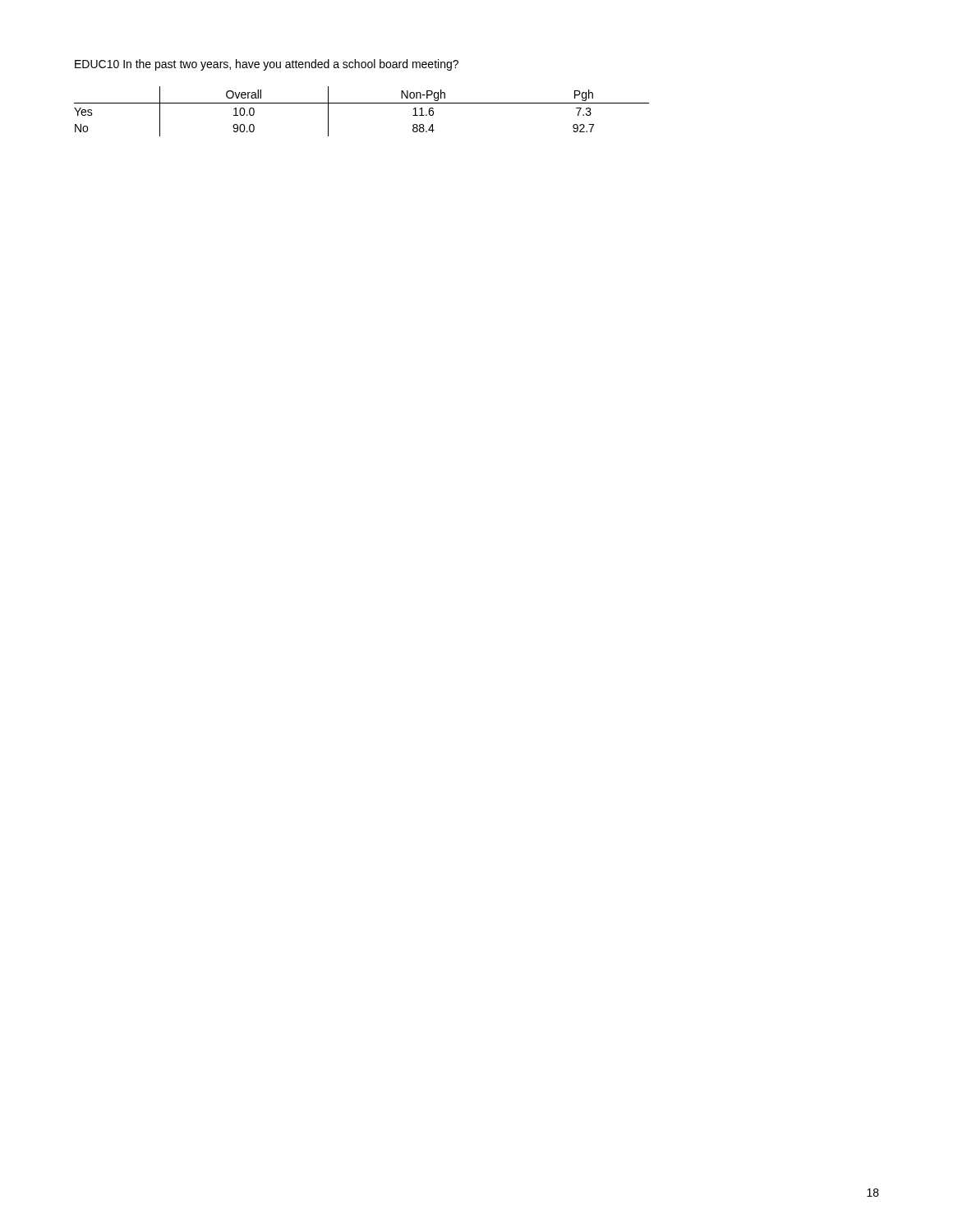The height and width of the screenshot is (1232, 953).
Task: Find the table that mentions "11.6"
Action: click(x=361, y=111)
